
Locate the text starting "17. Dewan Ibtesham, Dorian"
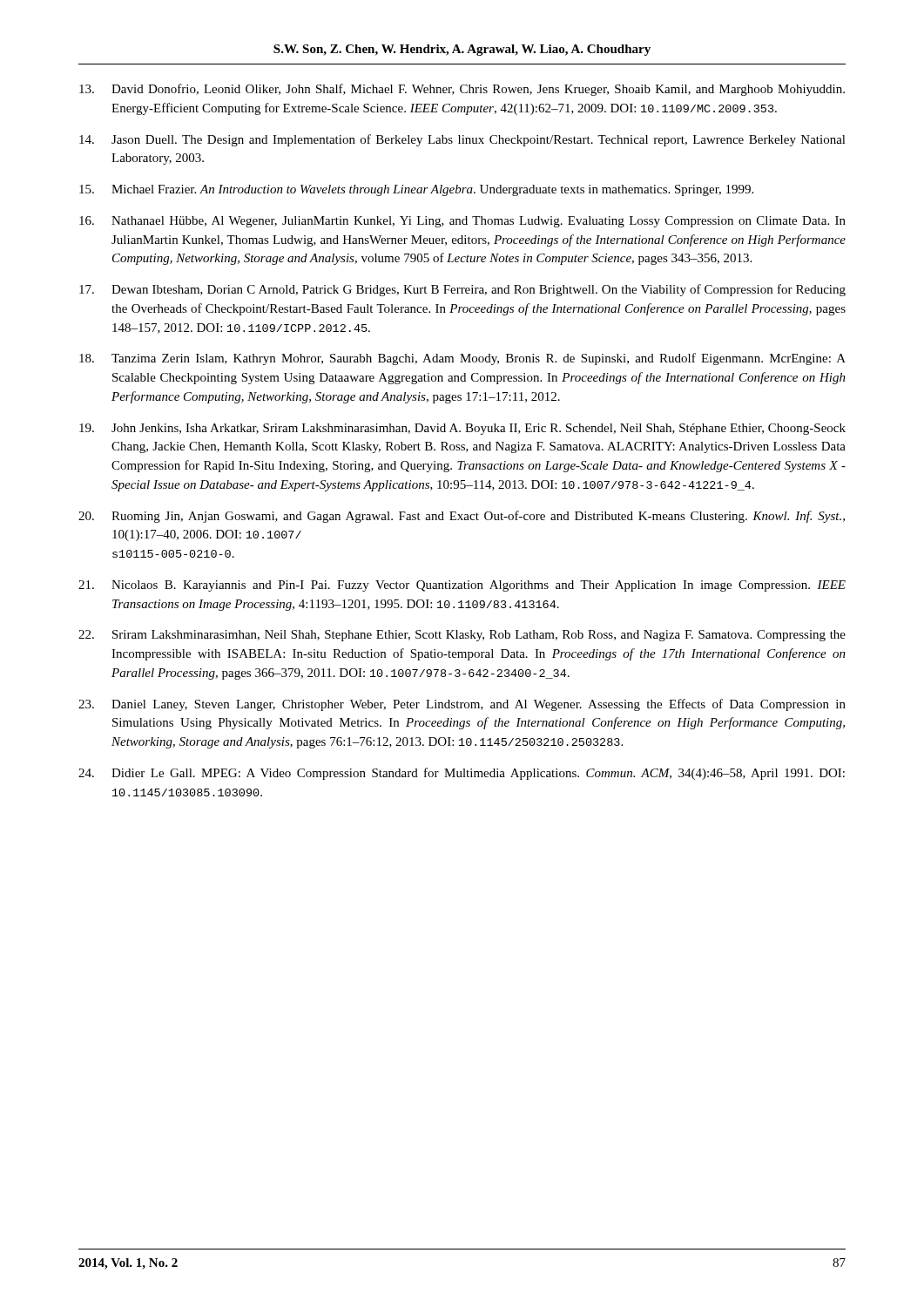coord(462,309)
